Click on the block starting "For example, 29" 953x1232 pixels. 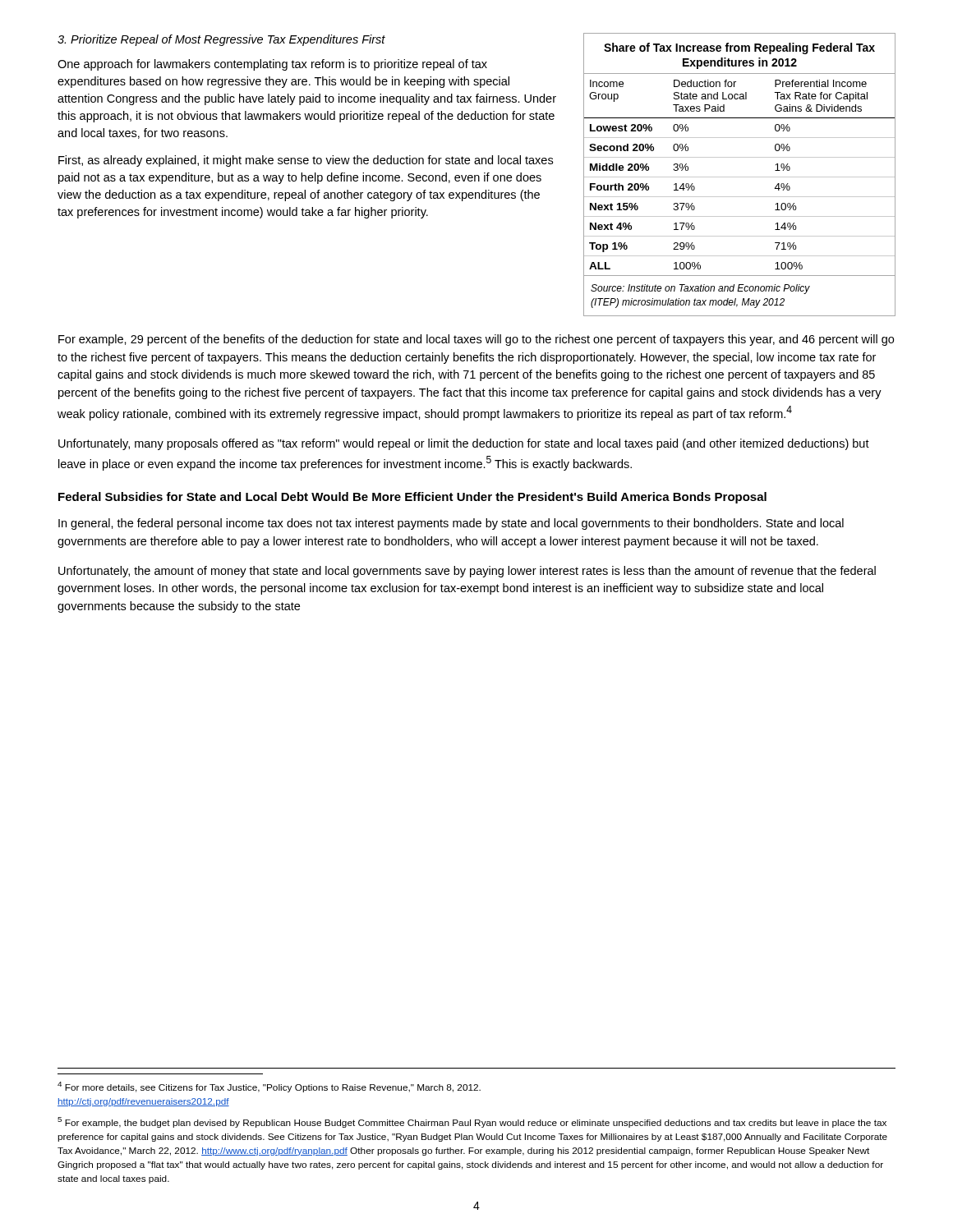[x=476, y=376]
